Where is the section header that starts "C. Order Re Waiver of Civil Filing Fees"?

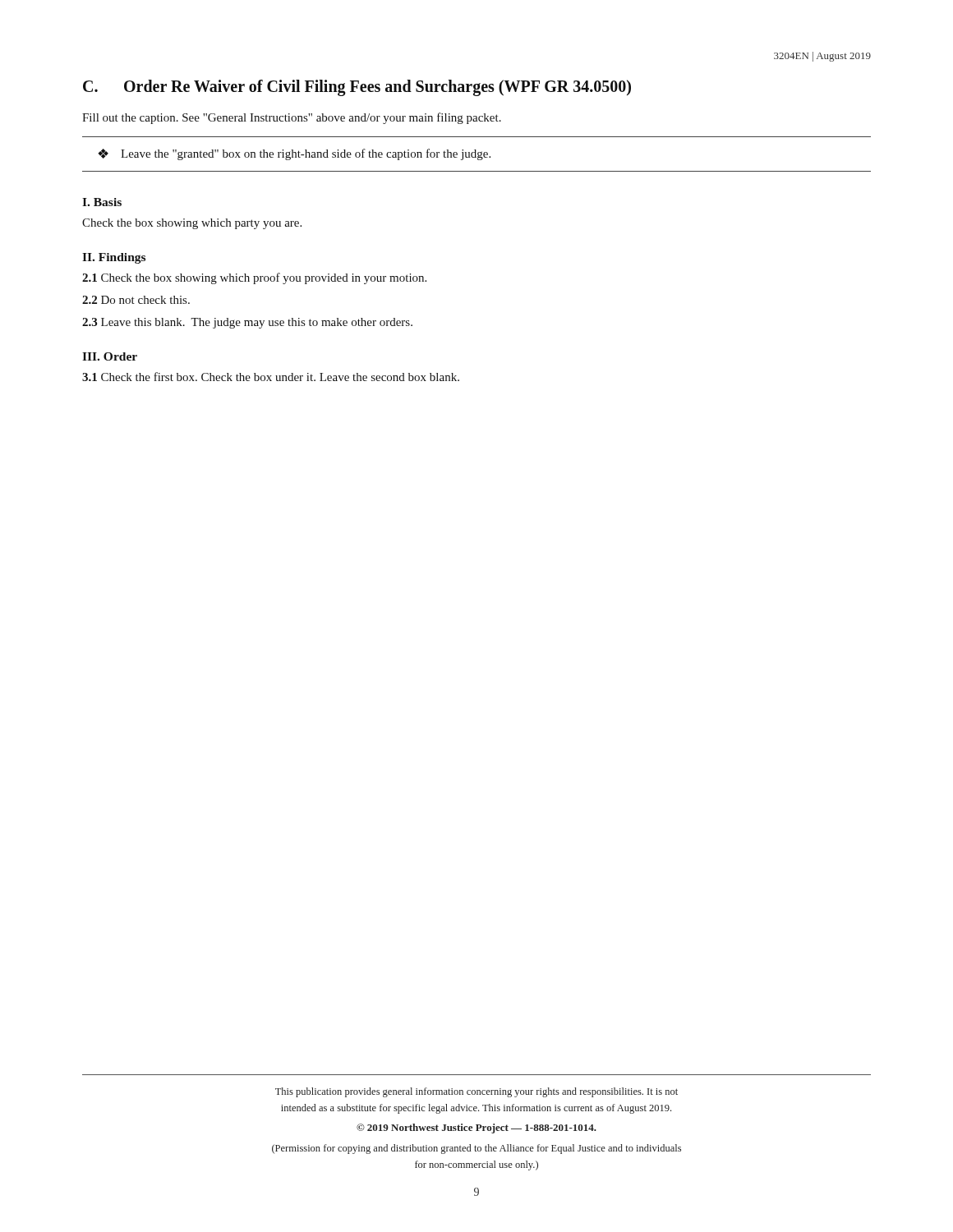pos(357,87)
